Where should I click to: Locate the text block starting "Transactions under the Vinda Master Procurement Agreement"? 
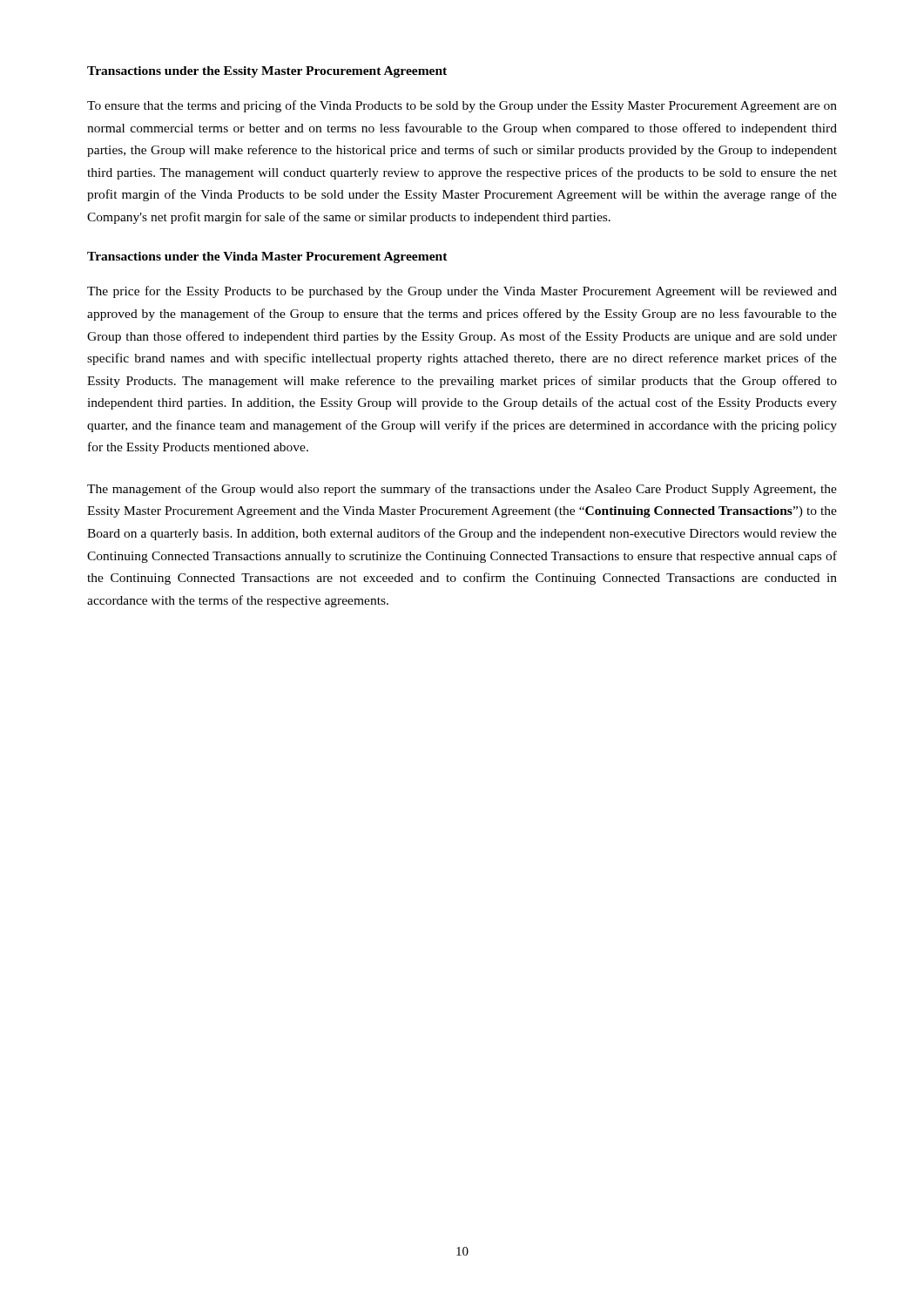267,256
